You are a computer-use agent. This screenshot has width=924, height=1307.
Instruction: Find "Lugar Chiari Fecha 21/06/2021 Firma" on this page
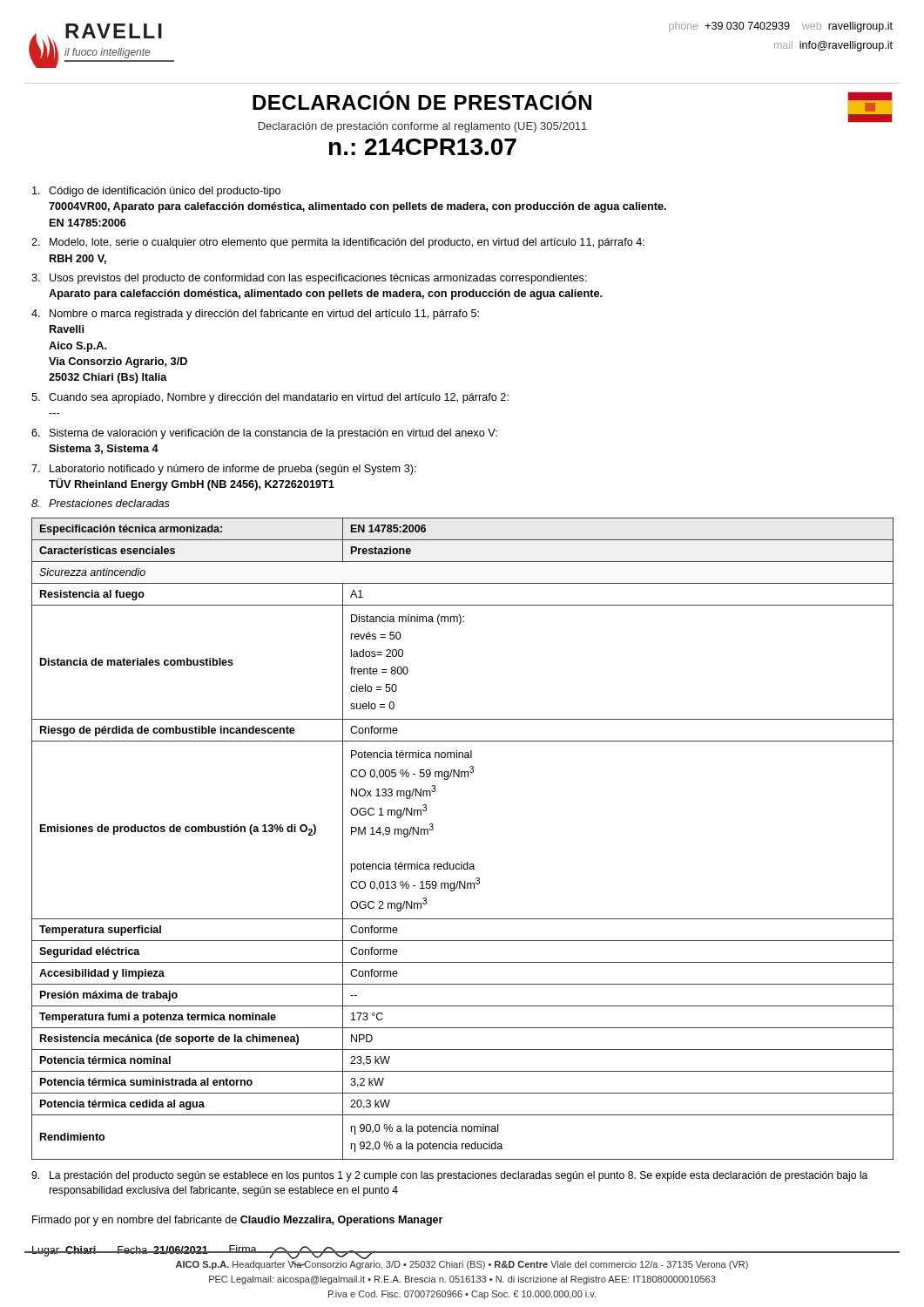pos(205,1250)
